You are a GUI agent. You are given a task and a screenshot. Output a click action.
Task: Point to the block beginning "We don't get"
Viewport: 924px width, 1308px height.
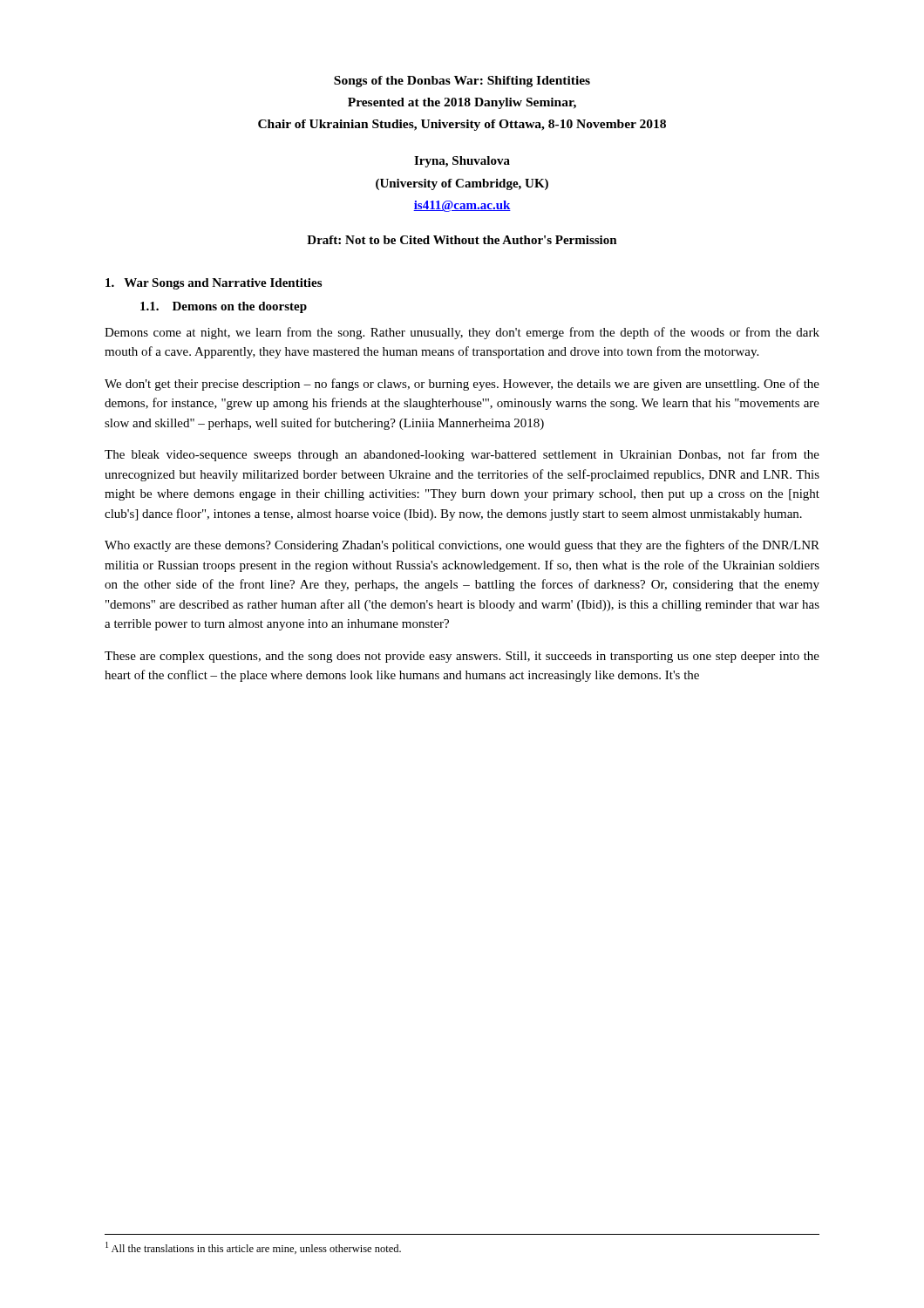(x=462, y=403)
